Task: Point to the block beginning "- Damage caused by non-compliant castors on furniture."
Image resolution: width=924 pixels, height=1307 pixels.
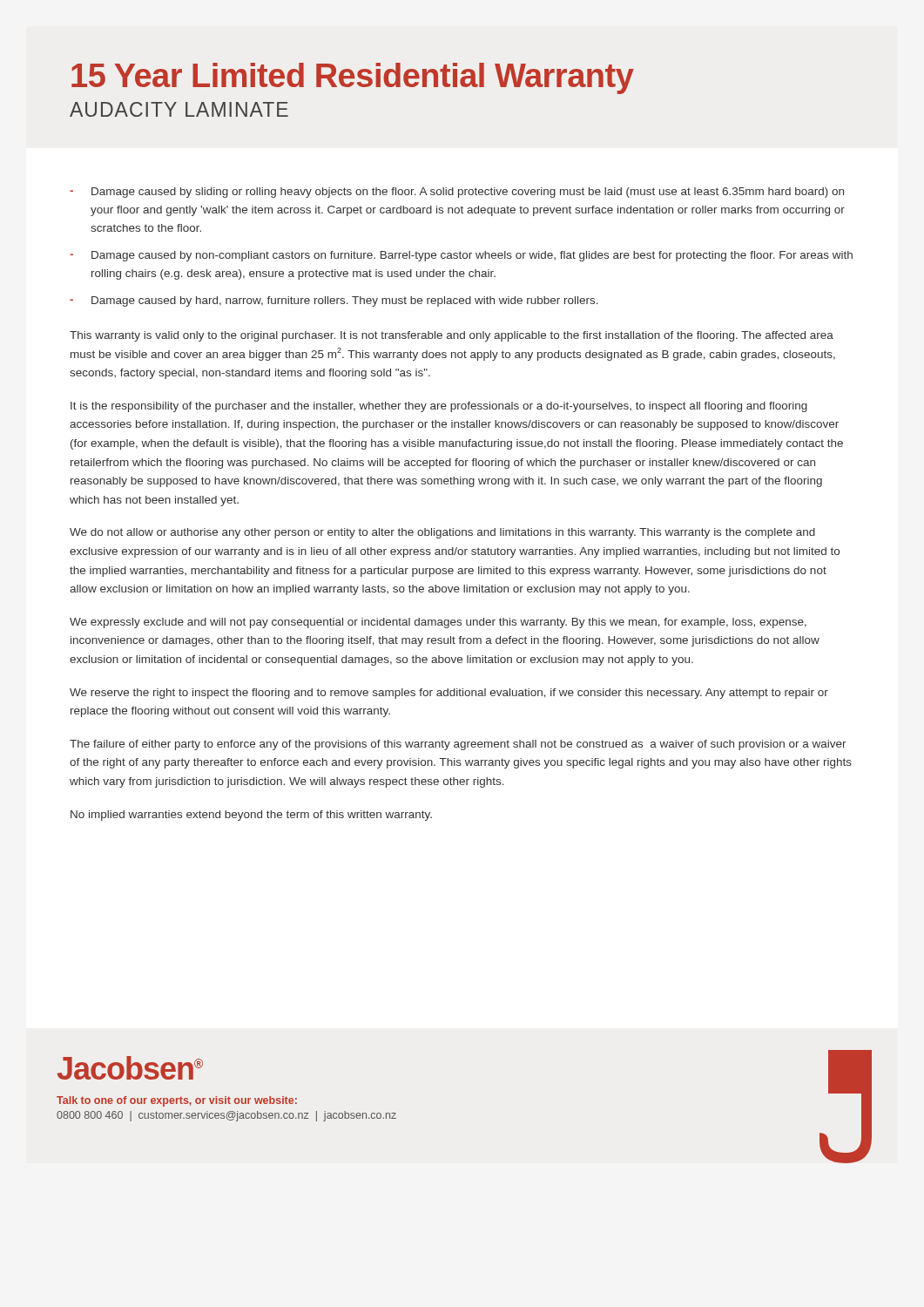Action: 462,265
